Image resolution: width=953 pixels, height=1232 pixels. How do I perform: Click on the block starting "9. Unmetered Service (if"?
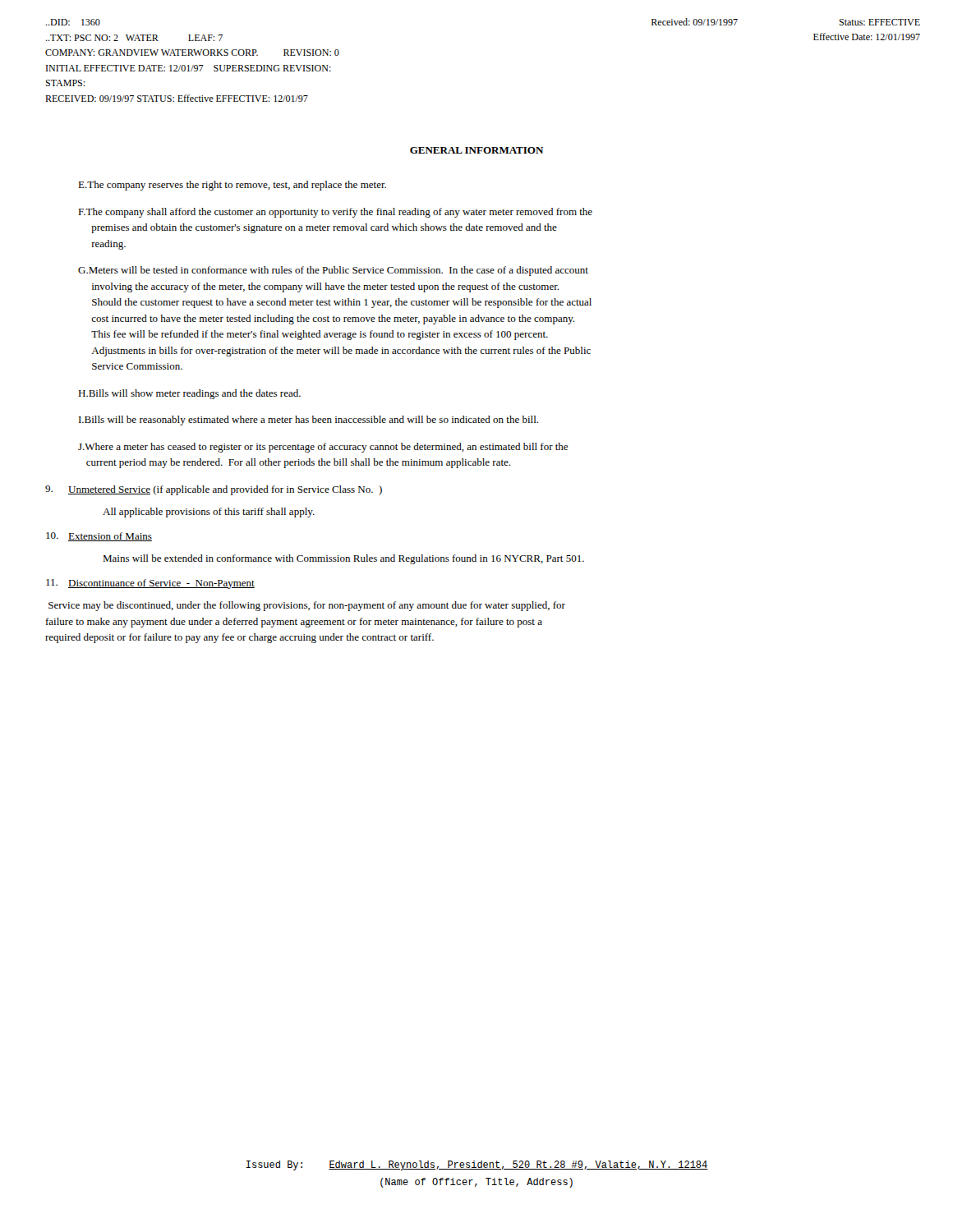214,490
